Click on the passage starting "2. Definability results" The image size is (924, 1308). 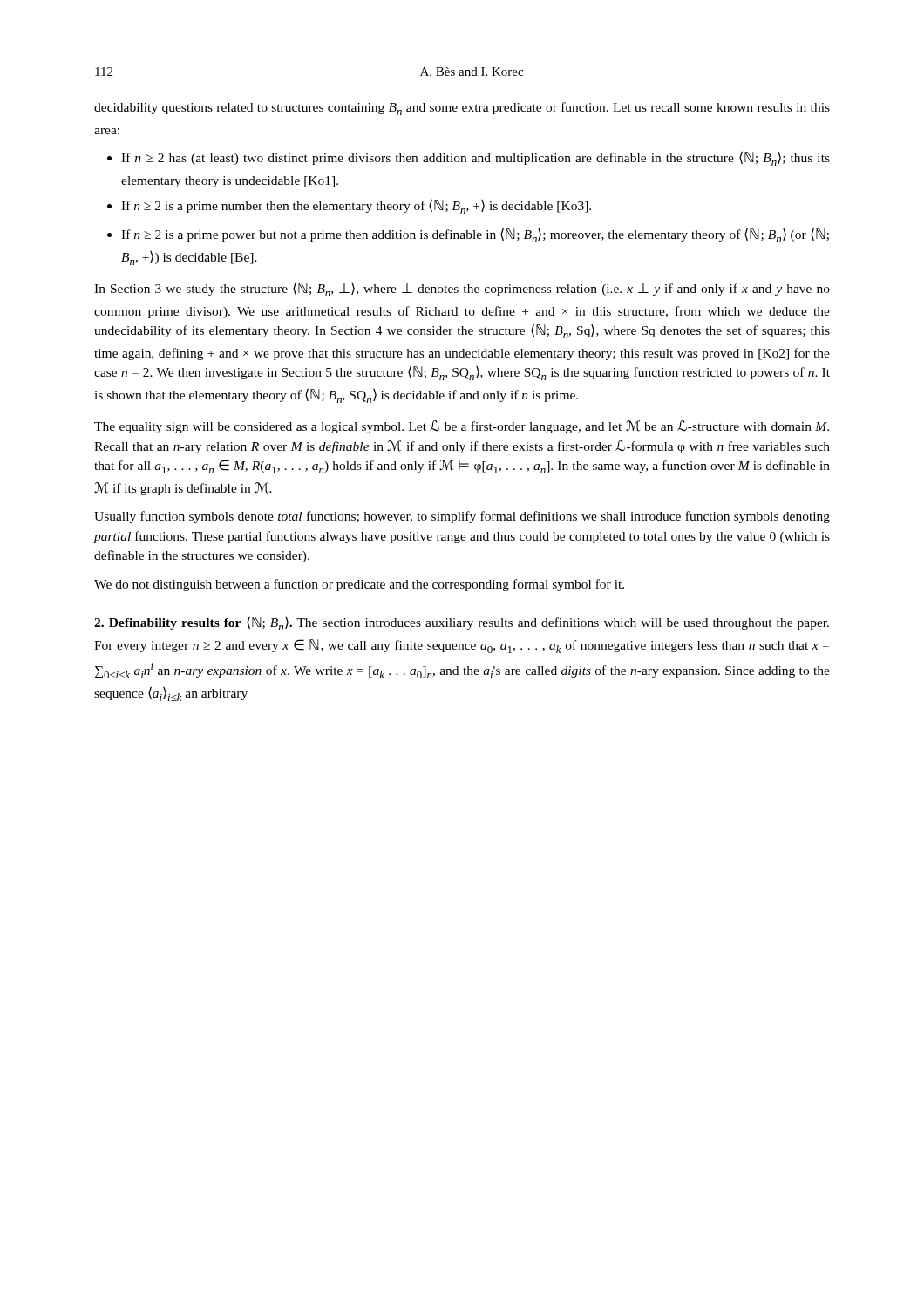pyautogui.click(x=462, y=660)
